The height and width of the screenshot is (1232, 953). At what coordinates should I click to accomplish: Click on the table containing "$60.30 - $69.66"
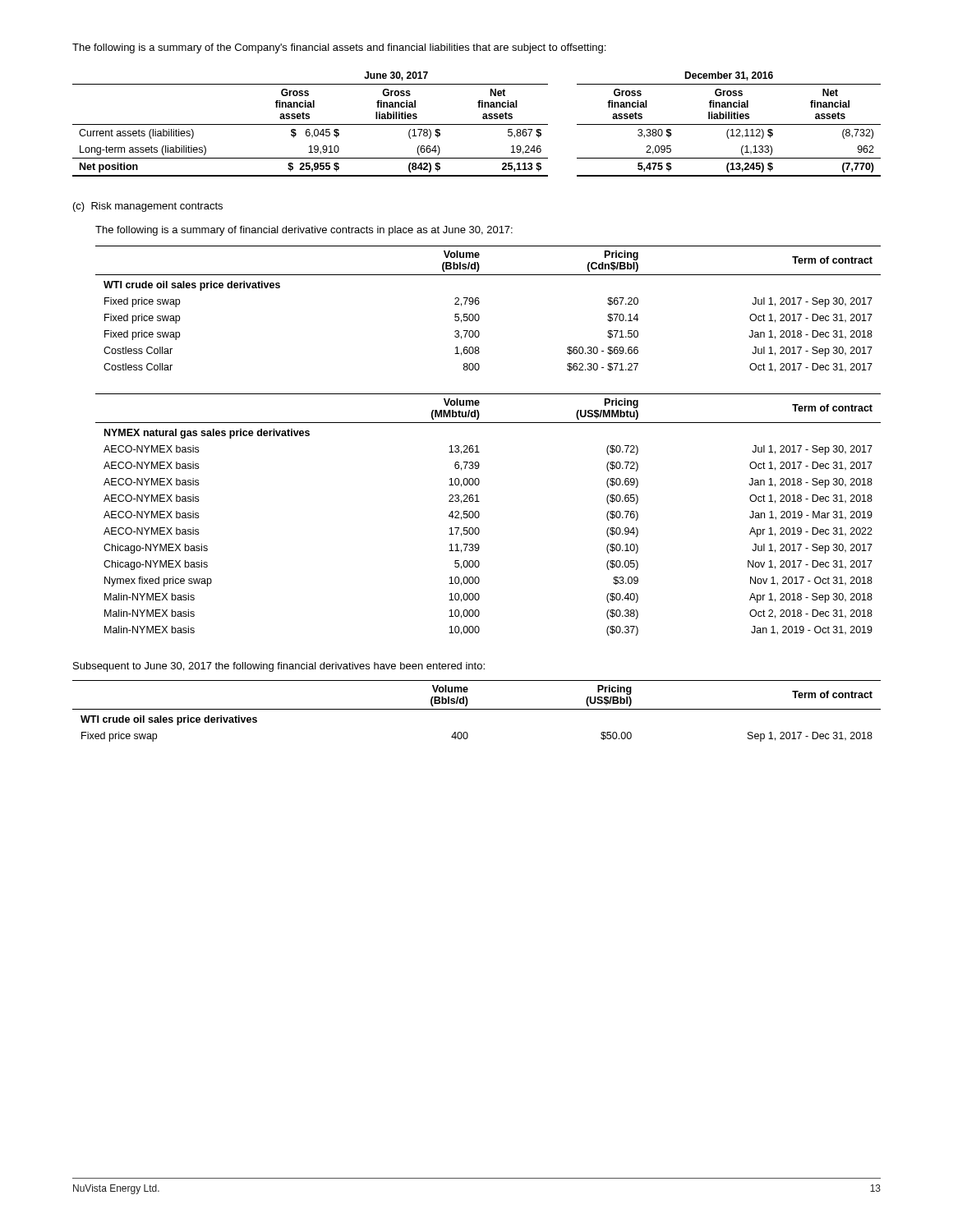click(x=488, y=310)
